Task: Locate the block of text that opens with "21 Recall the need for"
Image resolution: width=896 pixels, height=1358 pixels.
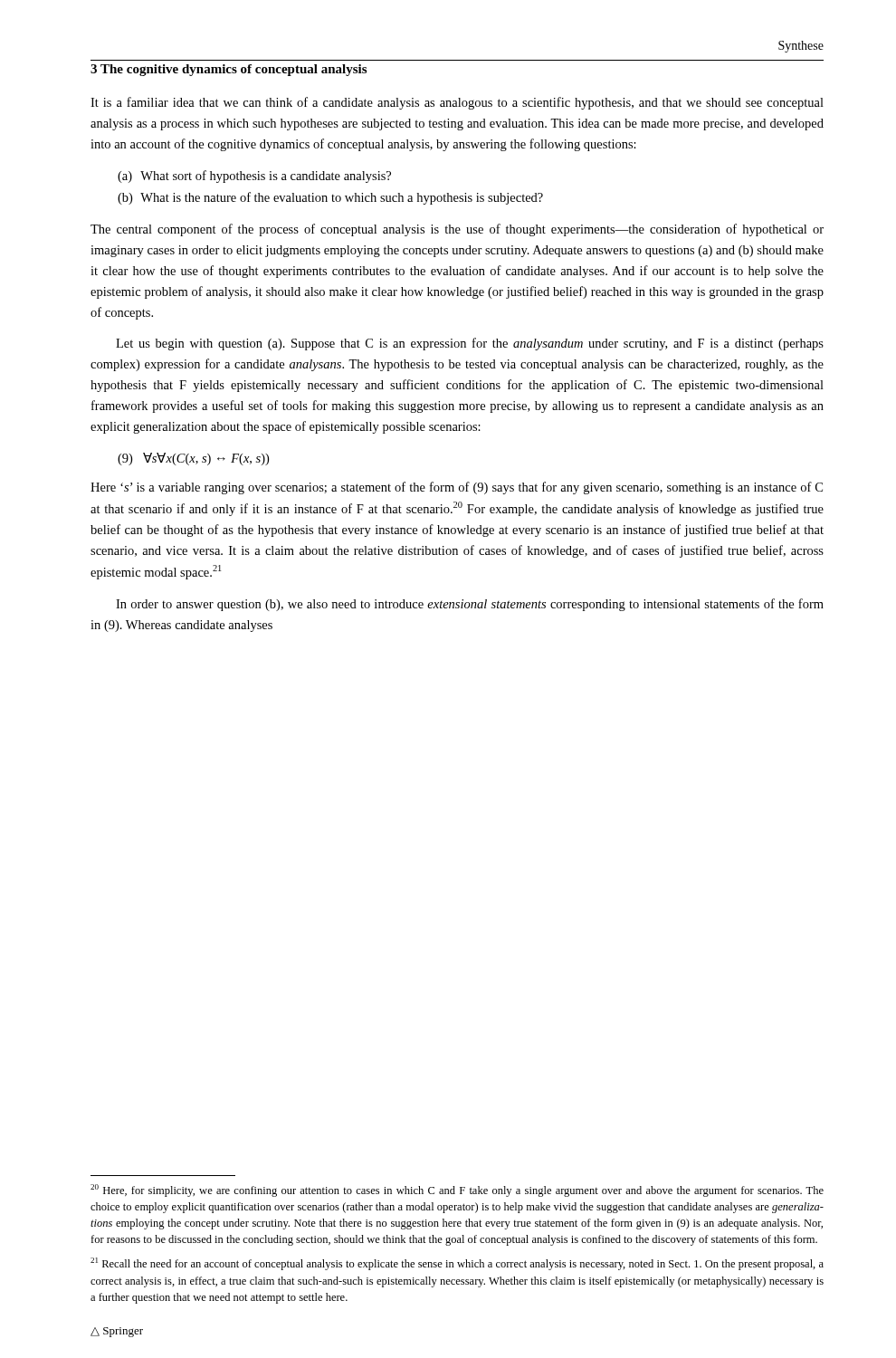Action: 457,1280
